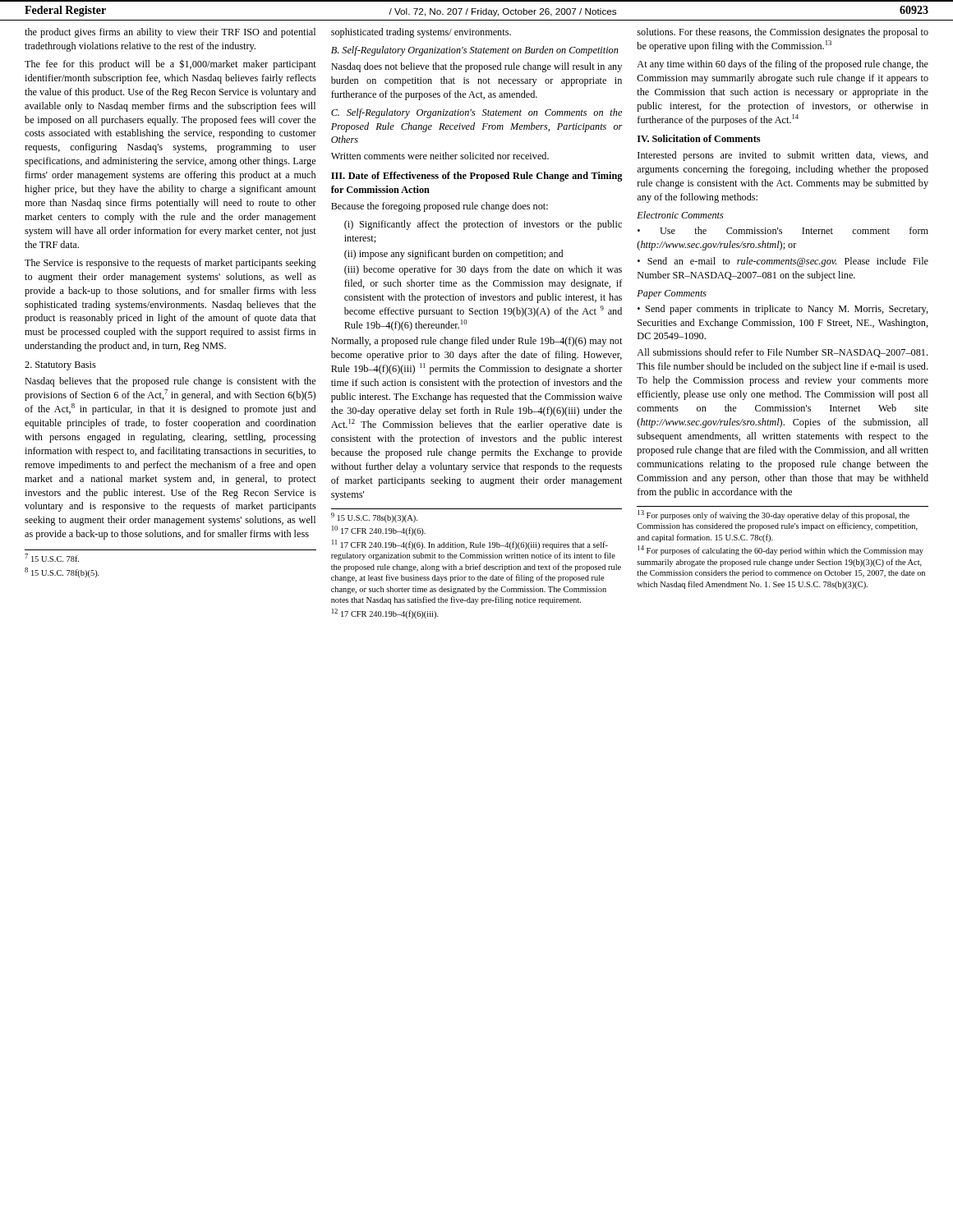
Task: Click the passage that begins "Written comments were neither"
Action: click(476, 157)
